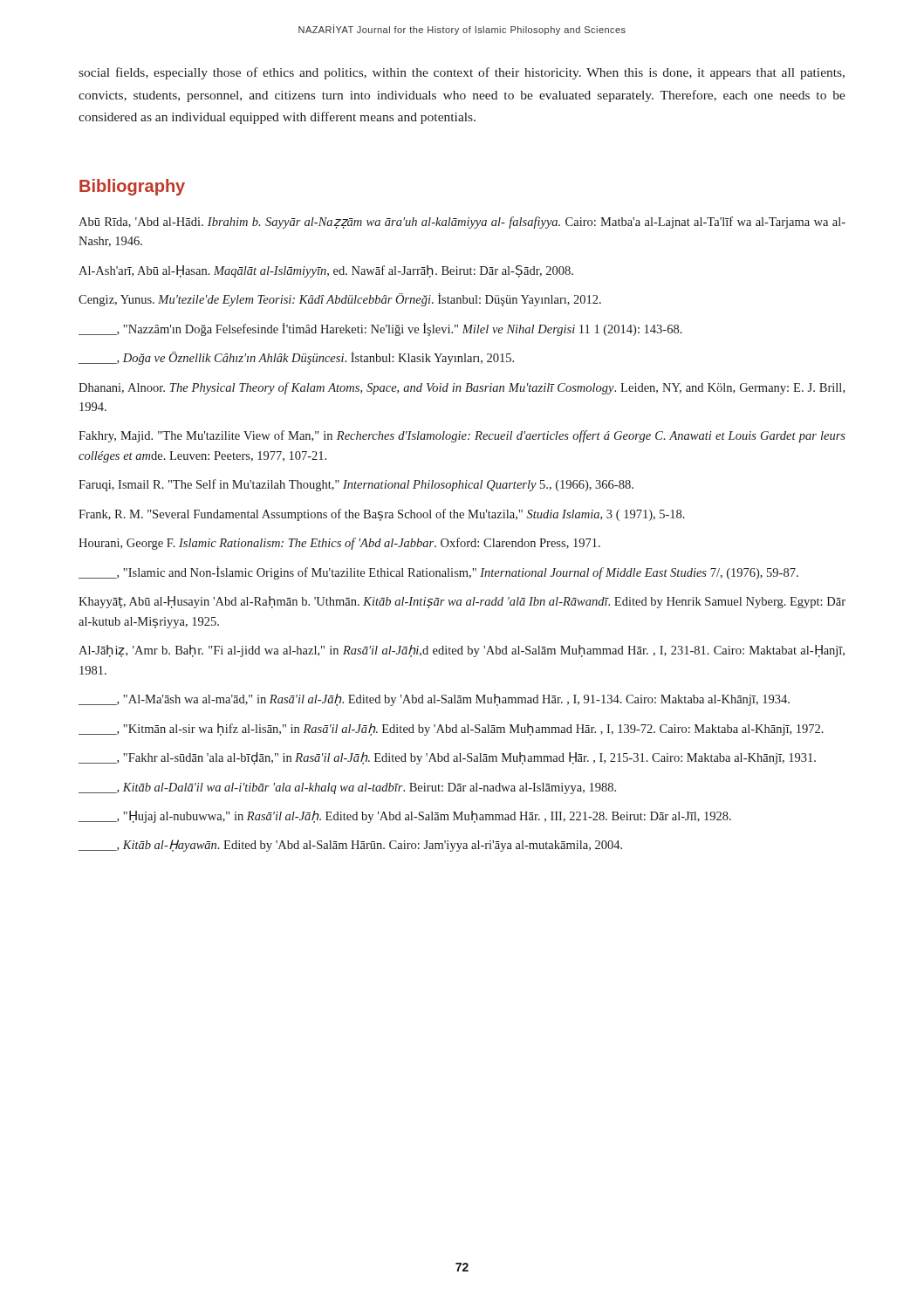Find the block on this page that starts "______, "Fakhr al-sūdān 'ala al-bīḍān," in Rasā'il al-Jāḥ."
Screen dimensions: 1309x924
[448, 758]
